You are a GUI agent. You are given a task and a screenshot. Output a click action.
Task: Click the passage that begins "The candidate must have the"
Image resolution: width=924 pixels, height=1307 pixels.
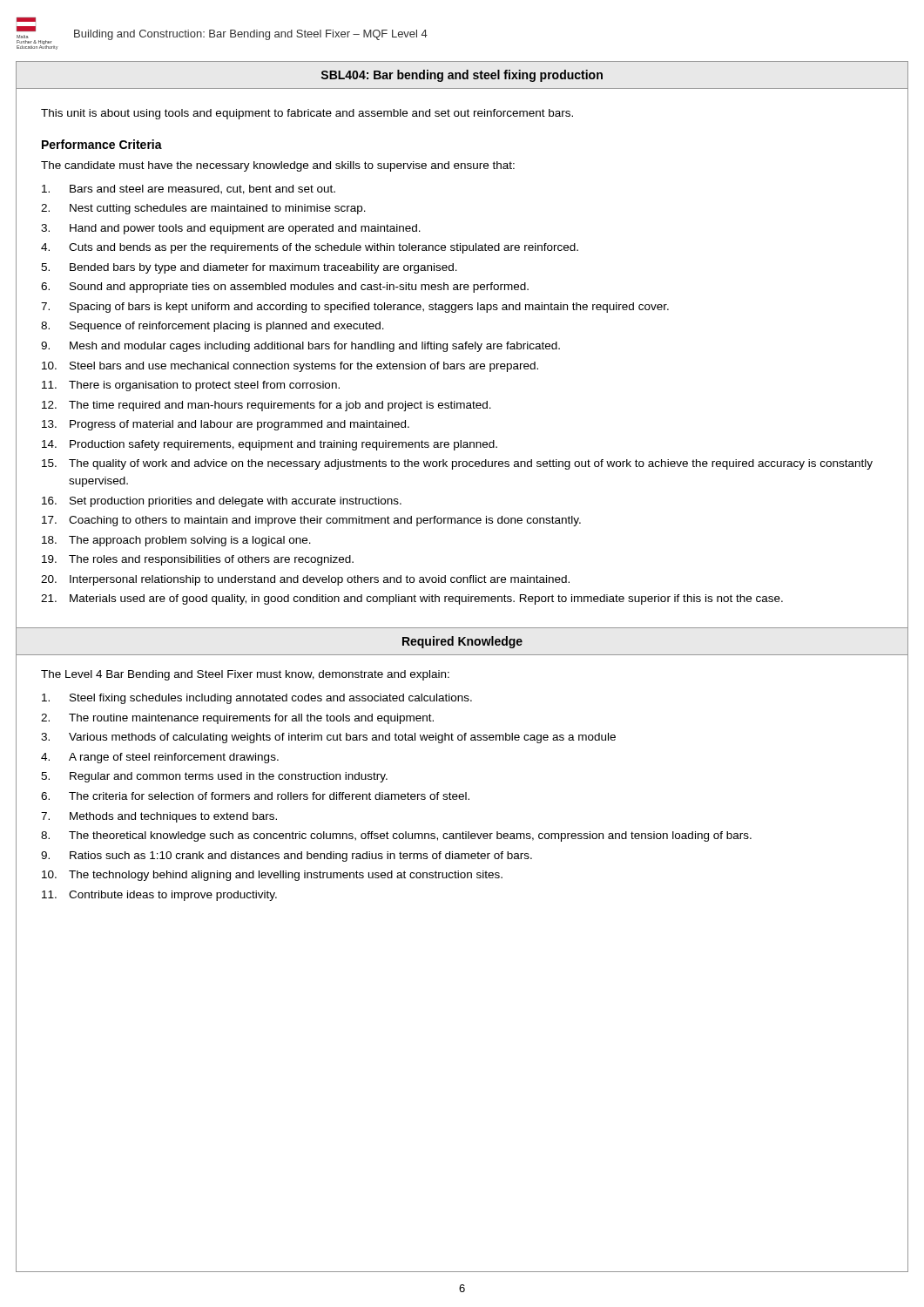[278, 165]
